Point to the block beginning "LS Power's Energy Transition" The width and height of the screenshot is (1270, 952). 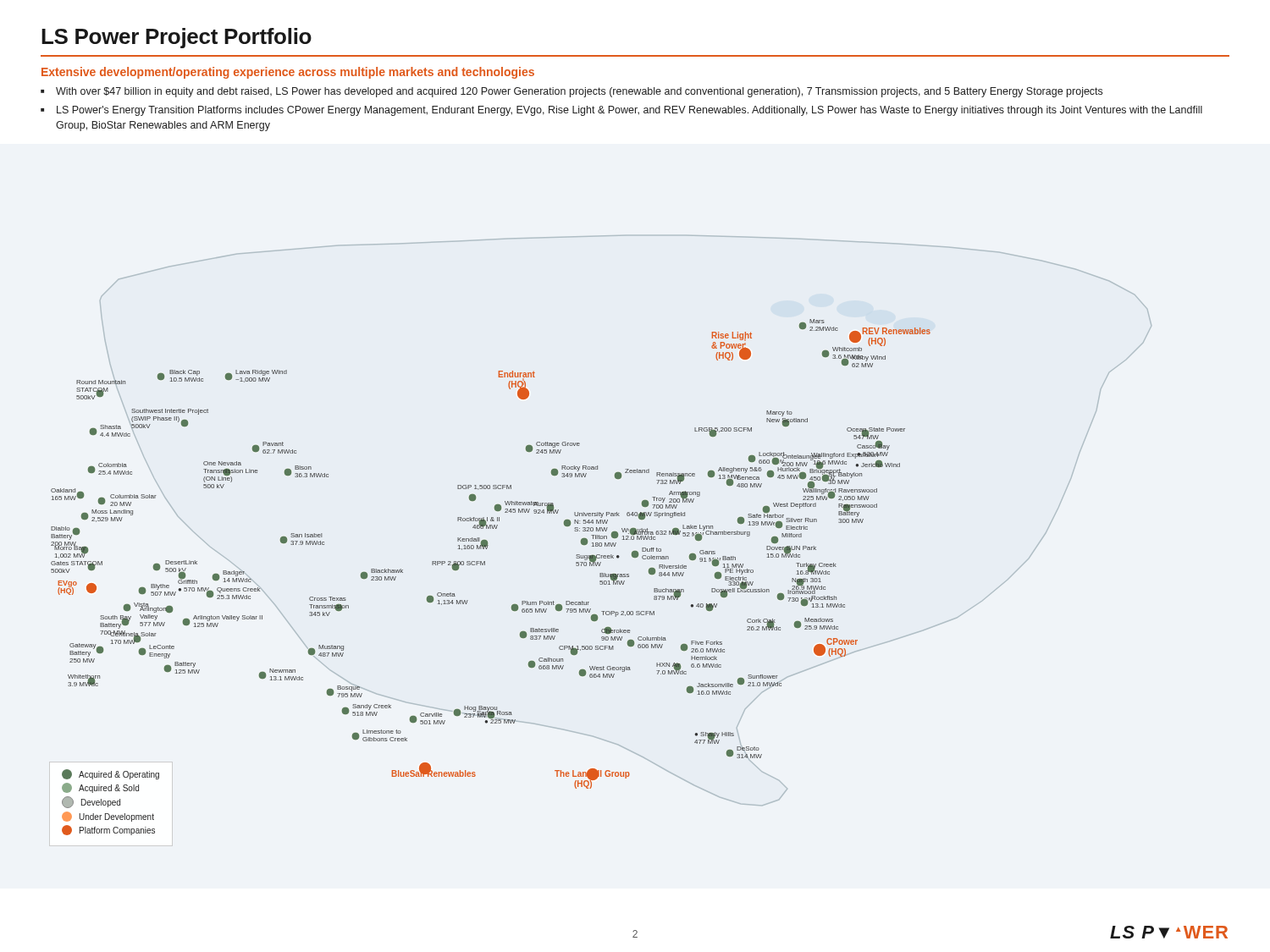tap(629, 118)
